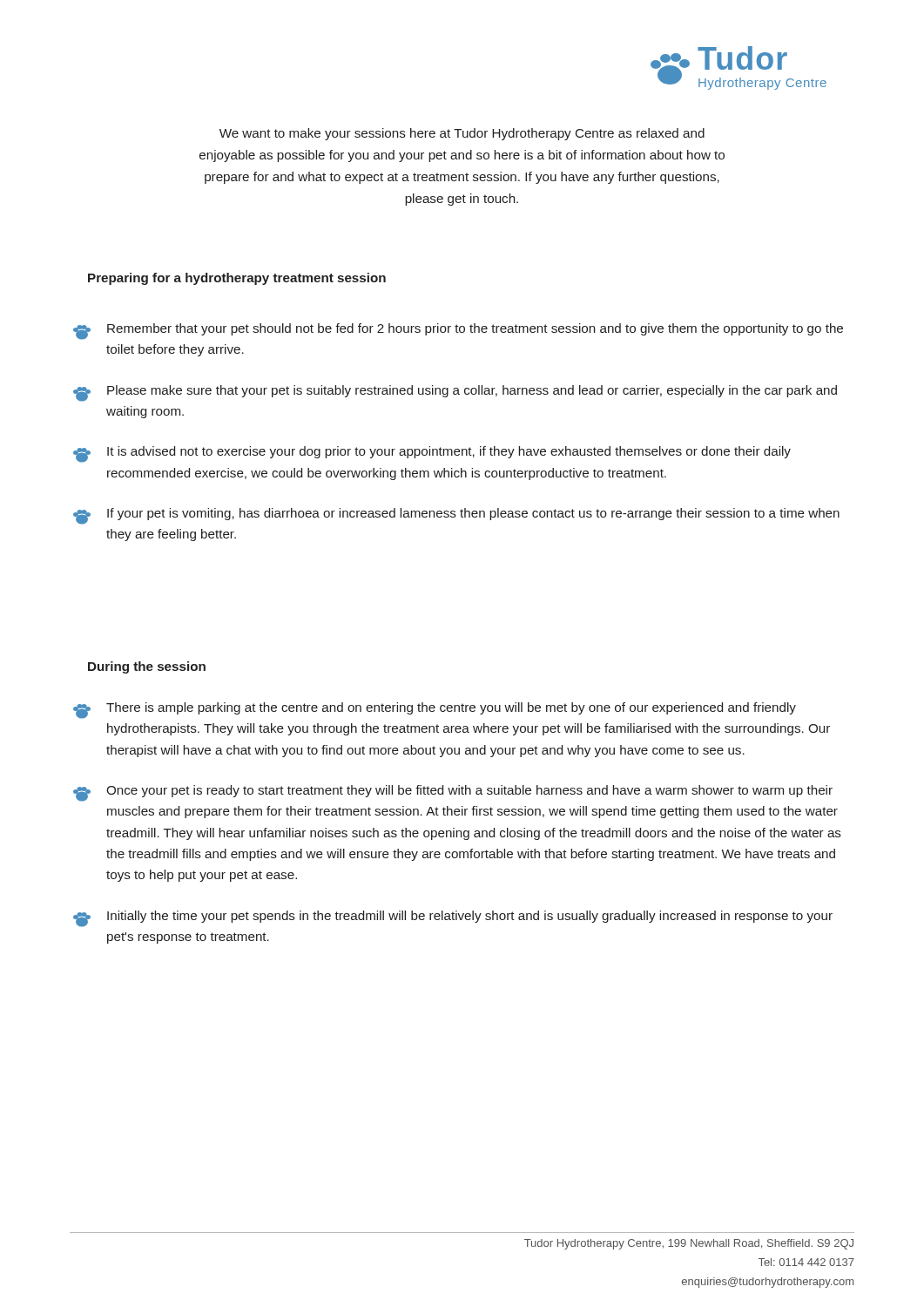Point to the text block starting "Remember that your pet should not be"
This screenshot has width=924, height=1307.
[x=462, y=339]
